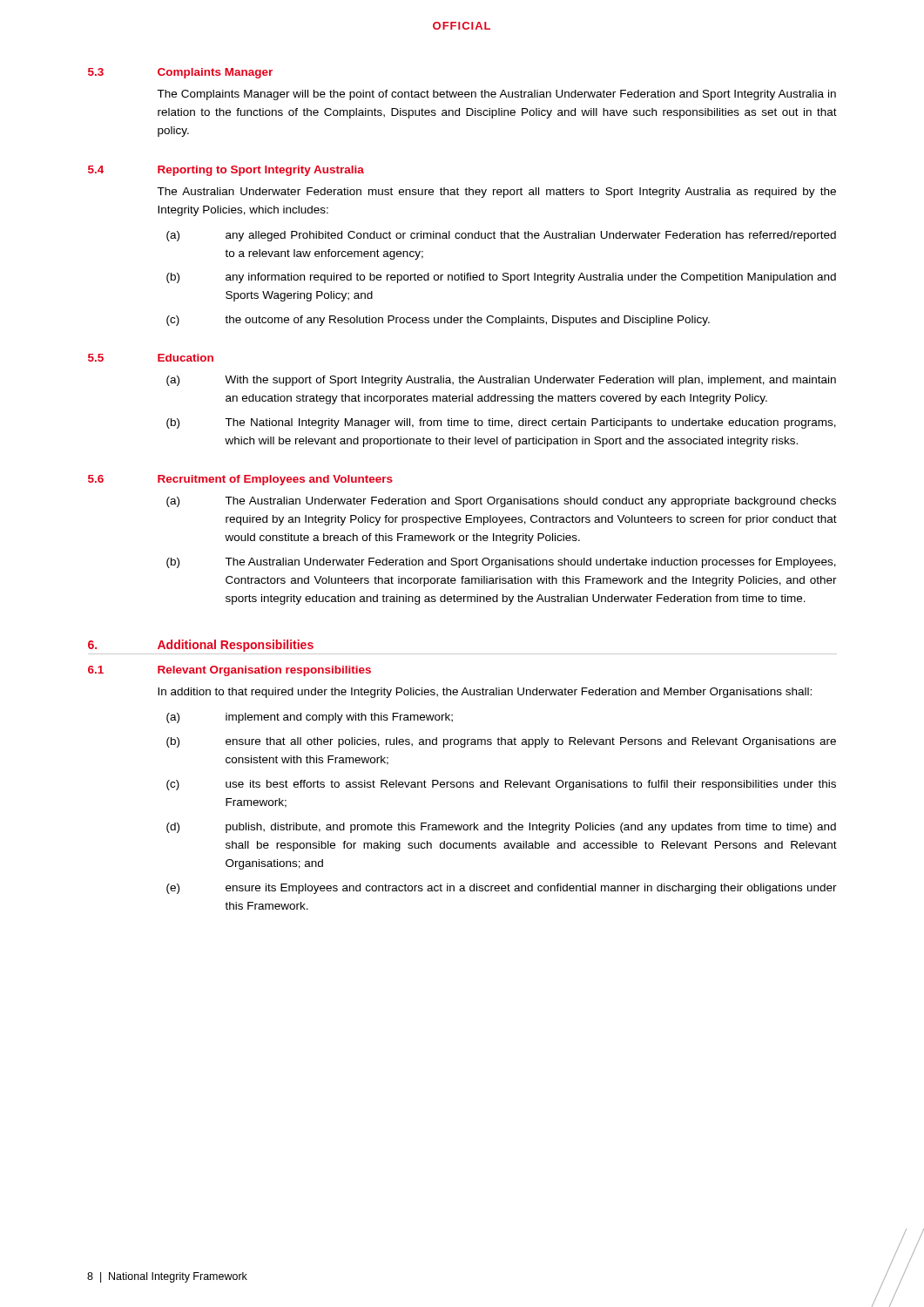This screenshot has height=1307, width=924.
Task: Click on the text block starting "(e) ensure its Employees and contractors act in"
Action: [497, 897]
